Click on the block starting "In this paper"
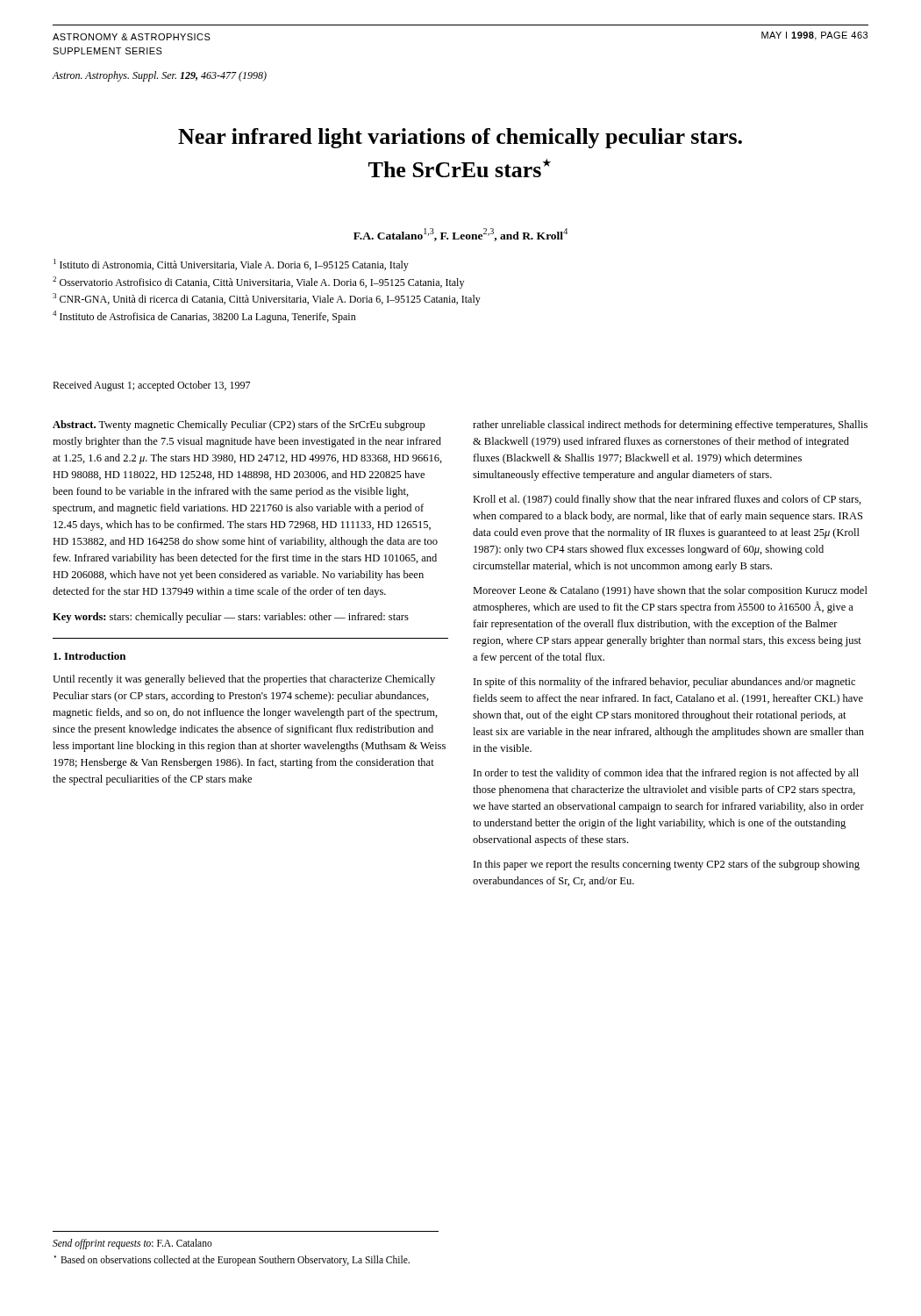921x1316 pixels. (x=666, y=873)
